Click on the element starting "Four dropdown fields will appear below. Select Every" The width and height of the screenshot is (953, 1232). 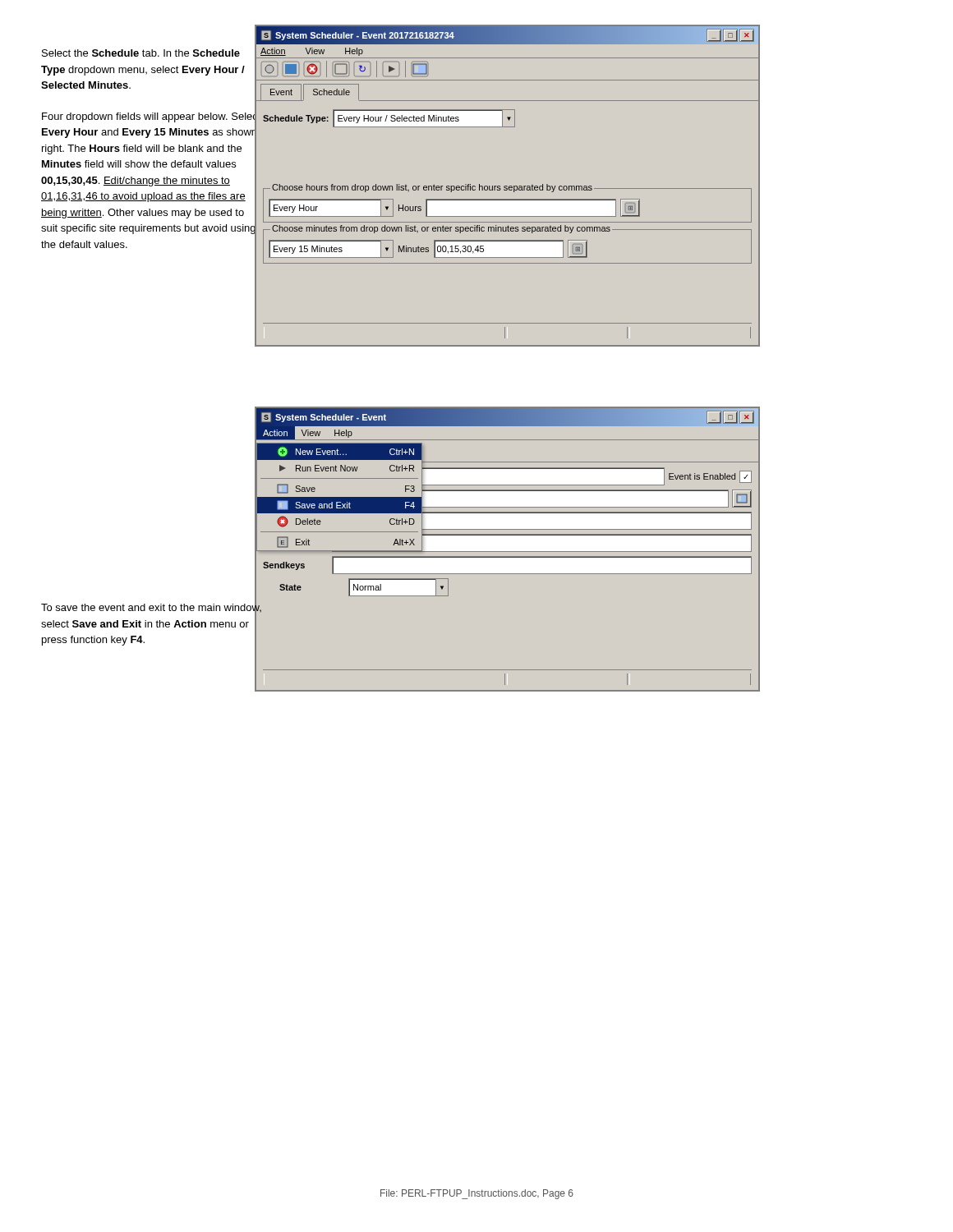pyautogui.click(x=152, y=180)
